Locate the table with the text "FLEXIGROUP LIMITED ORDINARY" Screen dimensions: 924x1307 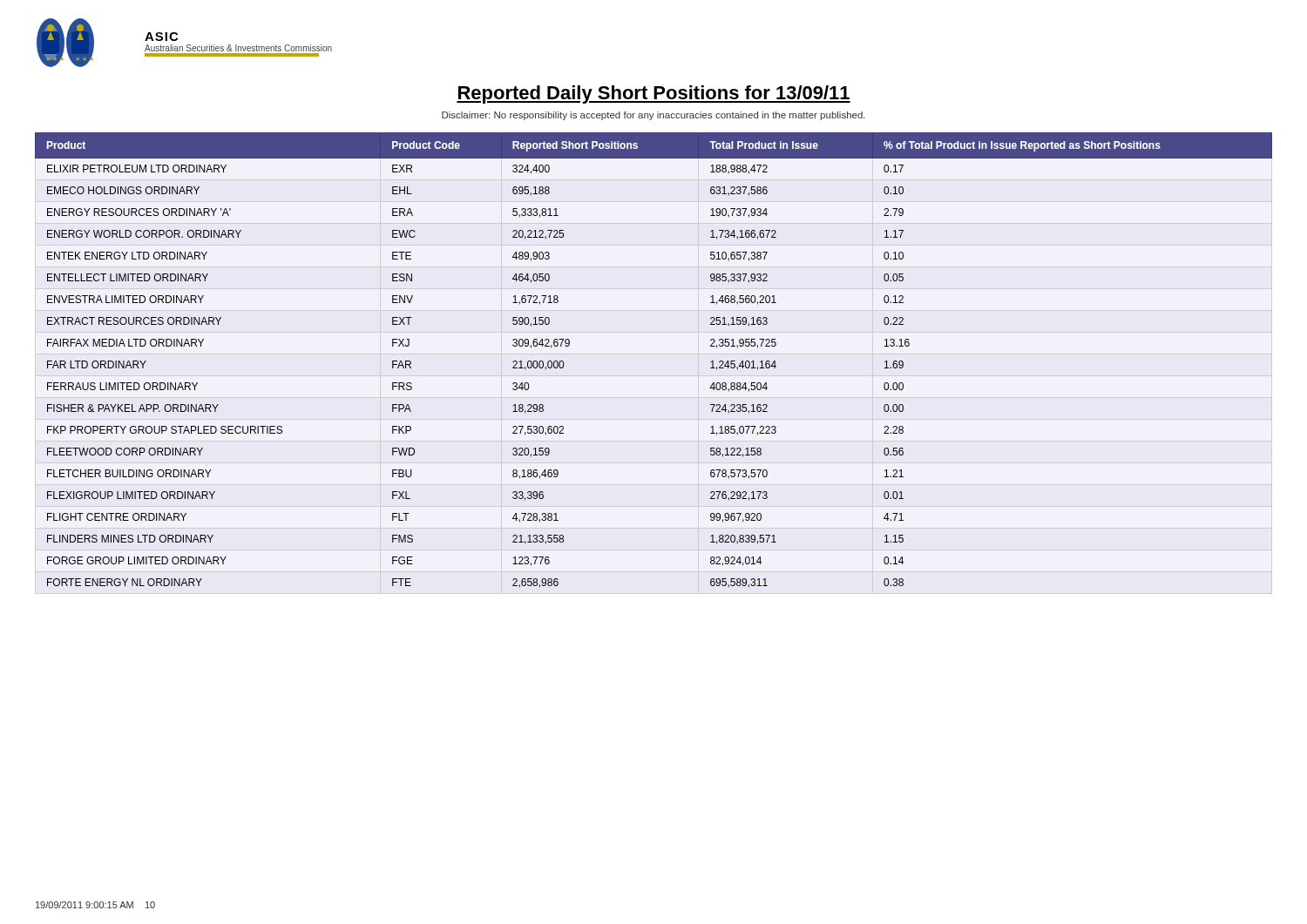(x=654, y=363)
